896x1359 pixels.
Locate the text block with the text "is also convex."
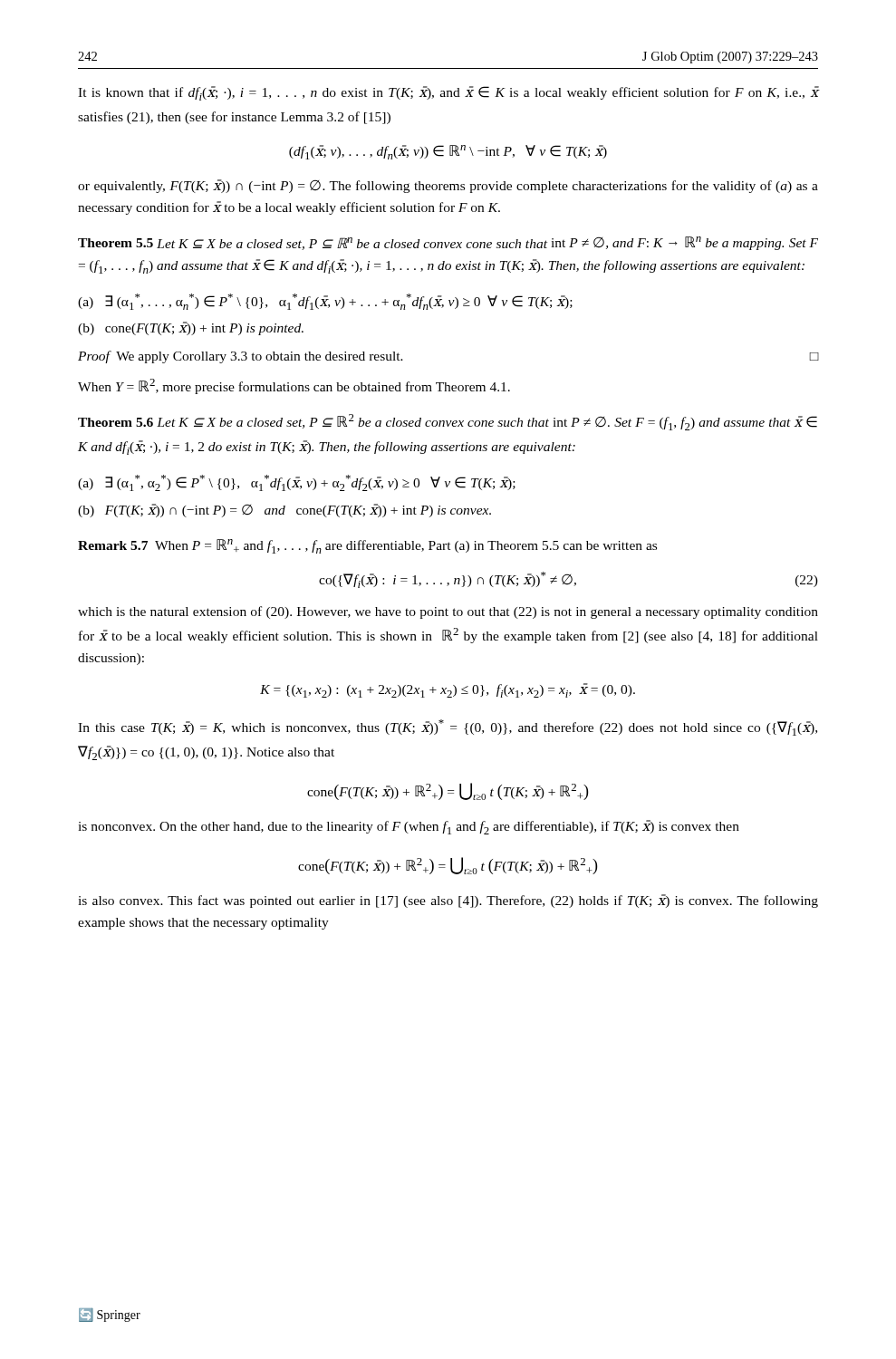click(448, 912)
